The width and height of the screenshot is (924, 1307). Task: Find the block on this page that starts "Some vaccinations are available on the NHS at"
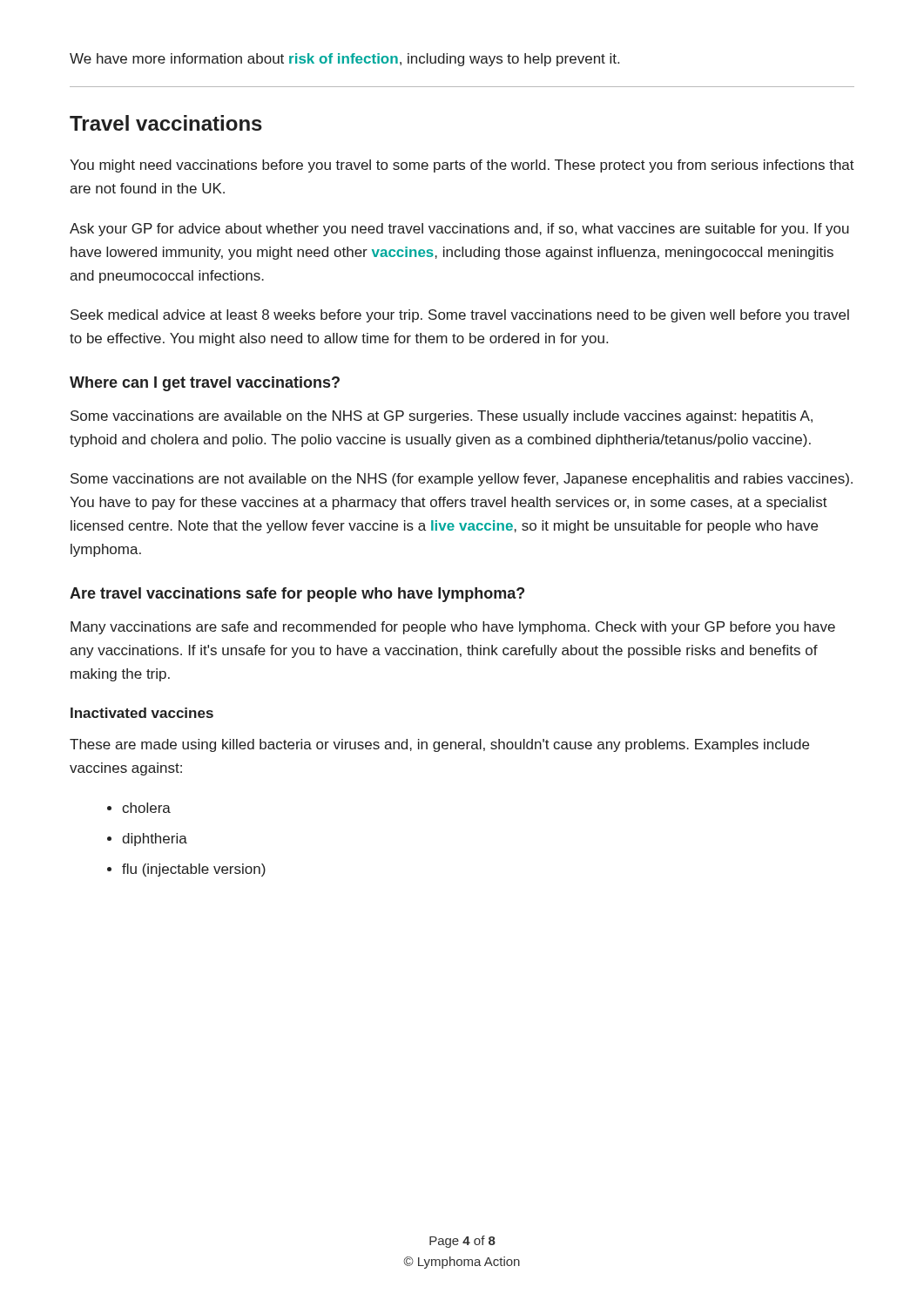click(462, 428)
